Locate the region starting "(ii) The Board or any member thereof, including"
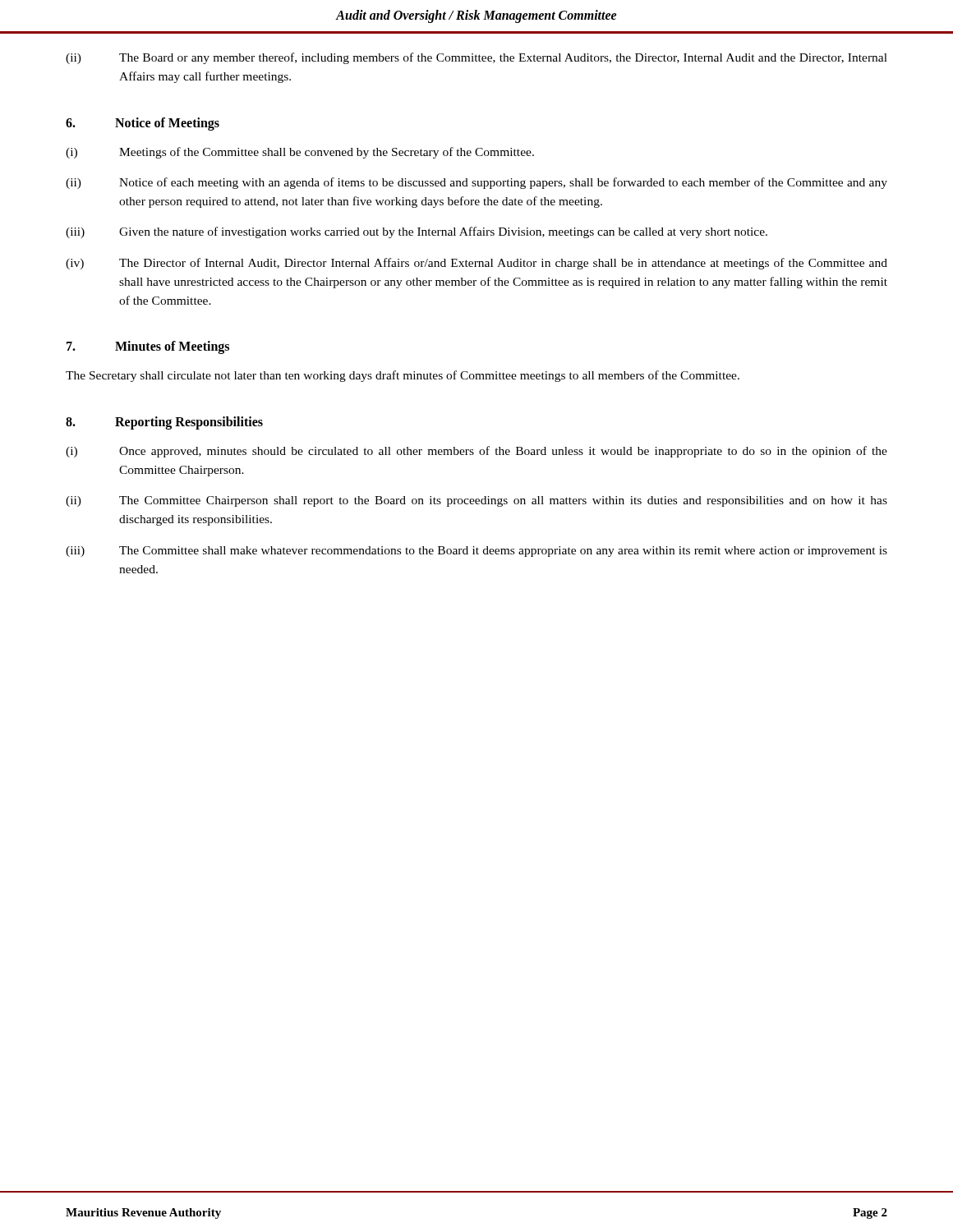Screen dimensions: 1232x953 click(476, 67)
